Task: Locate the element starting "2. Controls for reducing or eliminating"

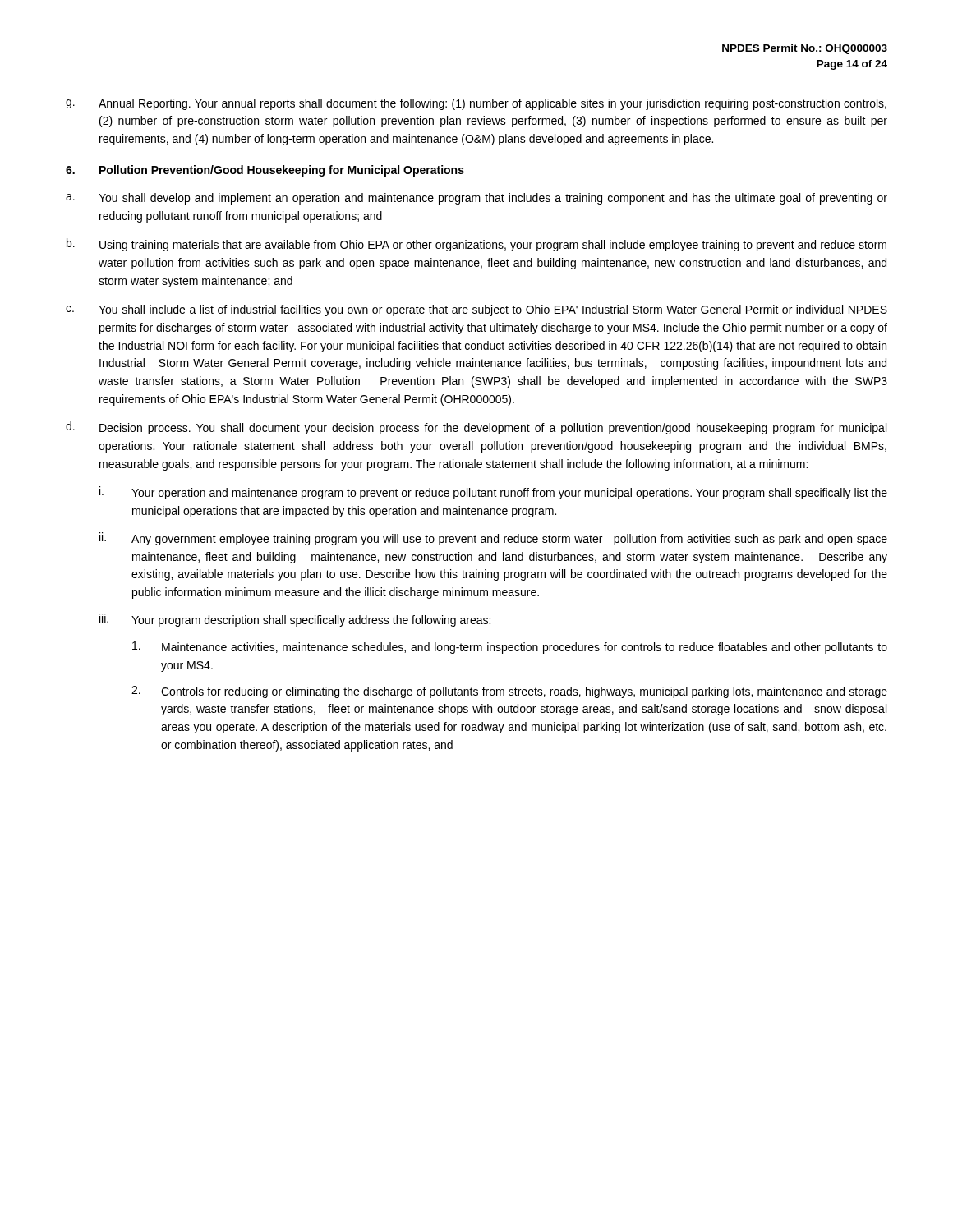Action: tap(509, 719)
